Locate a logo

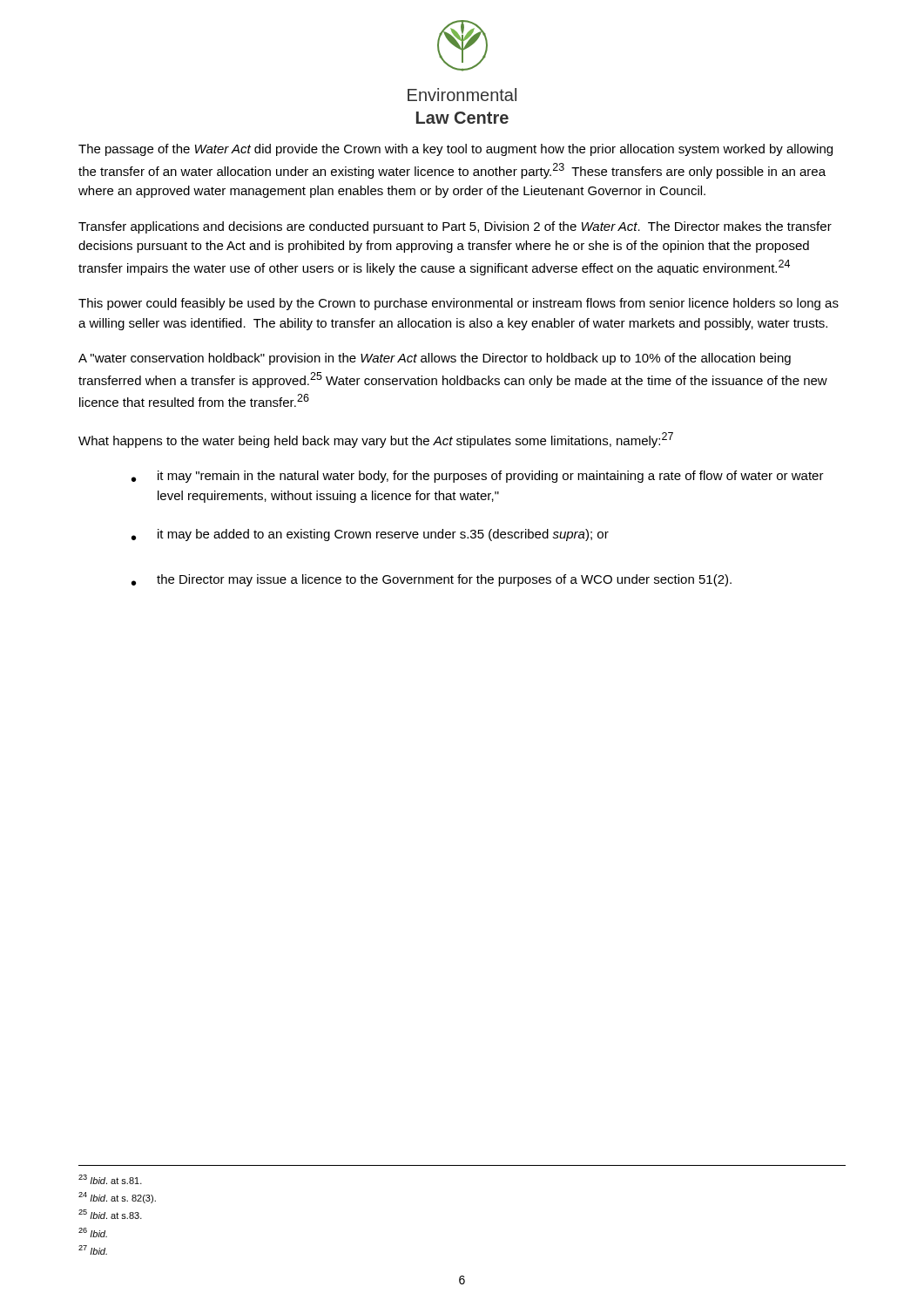(462, 73)
